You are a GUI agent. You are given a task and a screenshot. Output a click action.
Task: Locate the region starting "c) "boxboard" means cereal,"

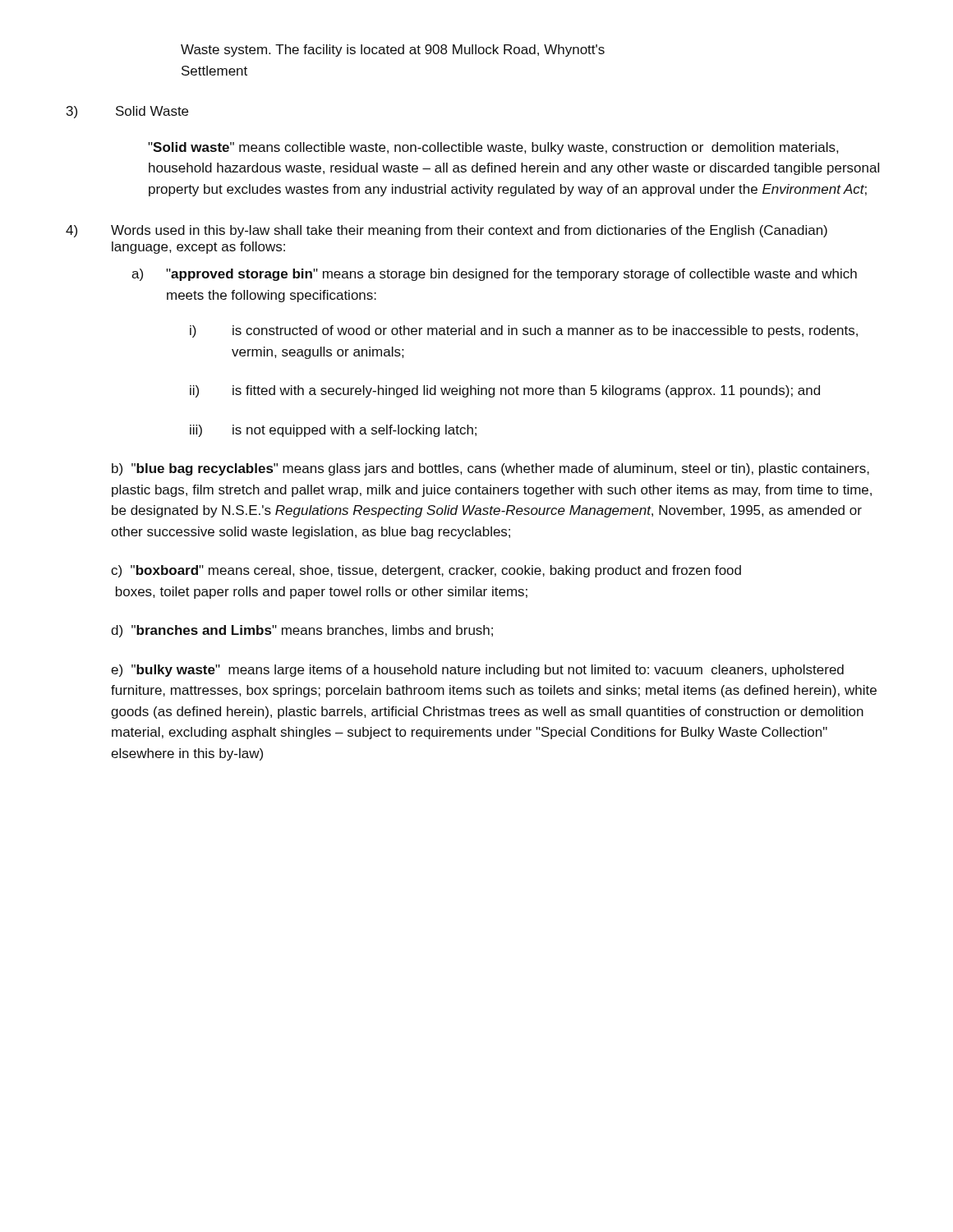(426, 581)
